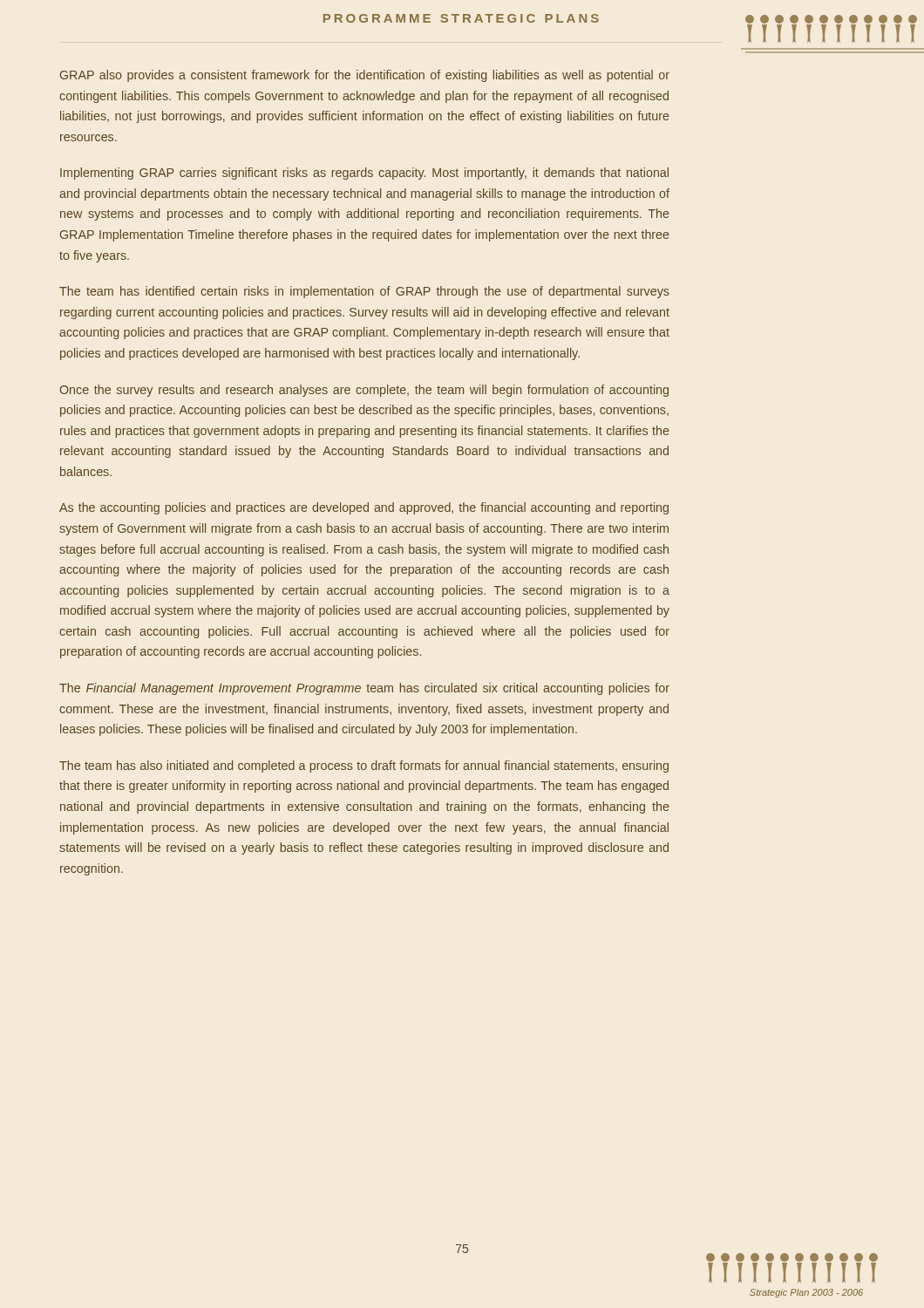Select the text starting "GRAP also provides a consistent framework for"
The width and height of the screenshot is (924, 1308).
[364, 106]
